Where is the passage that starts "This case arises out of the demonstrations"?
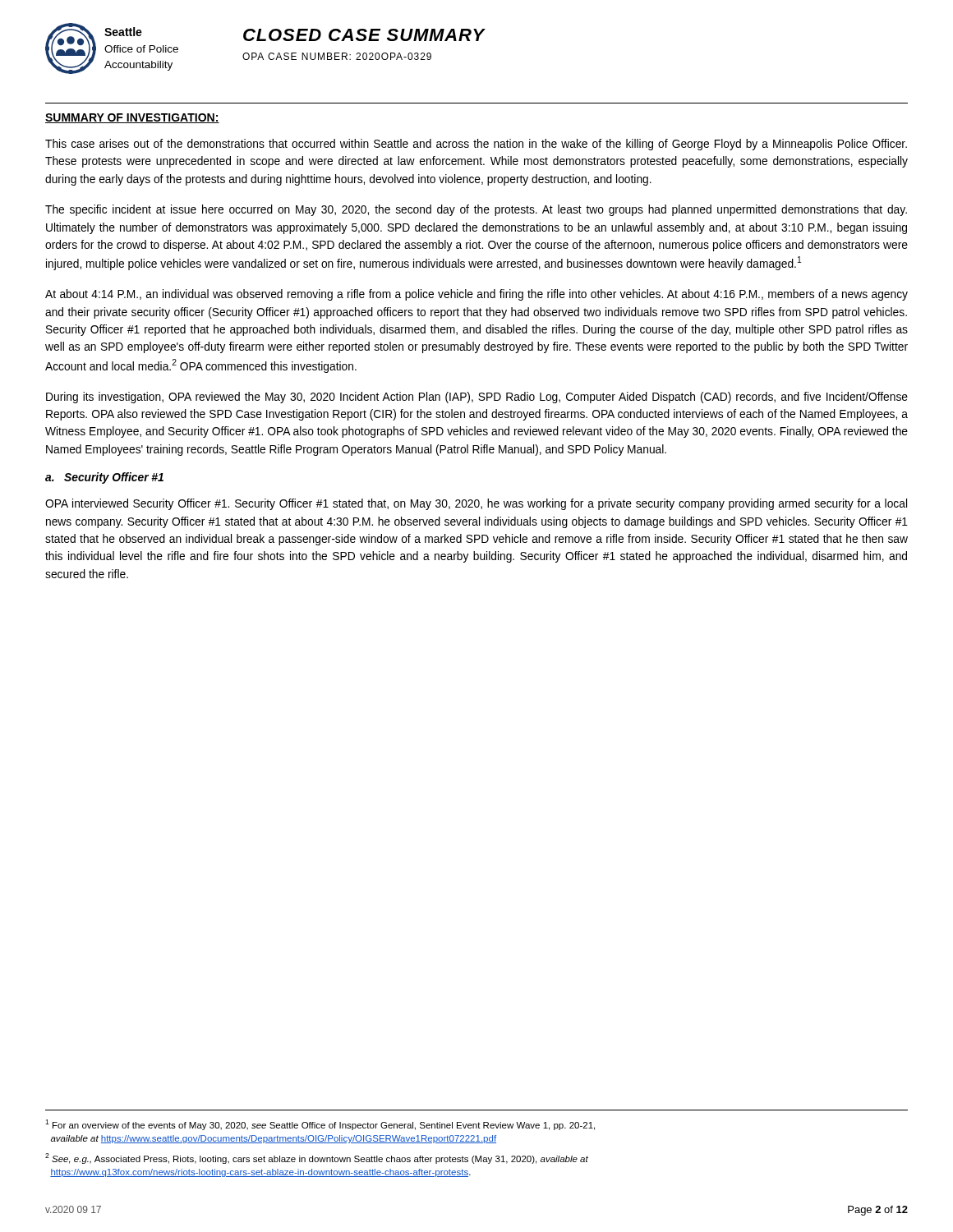 tap(476, 162)
